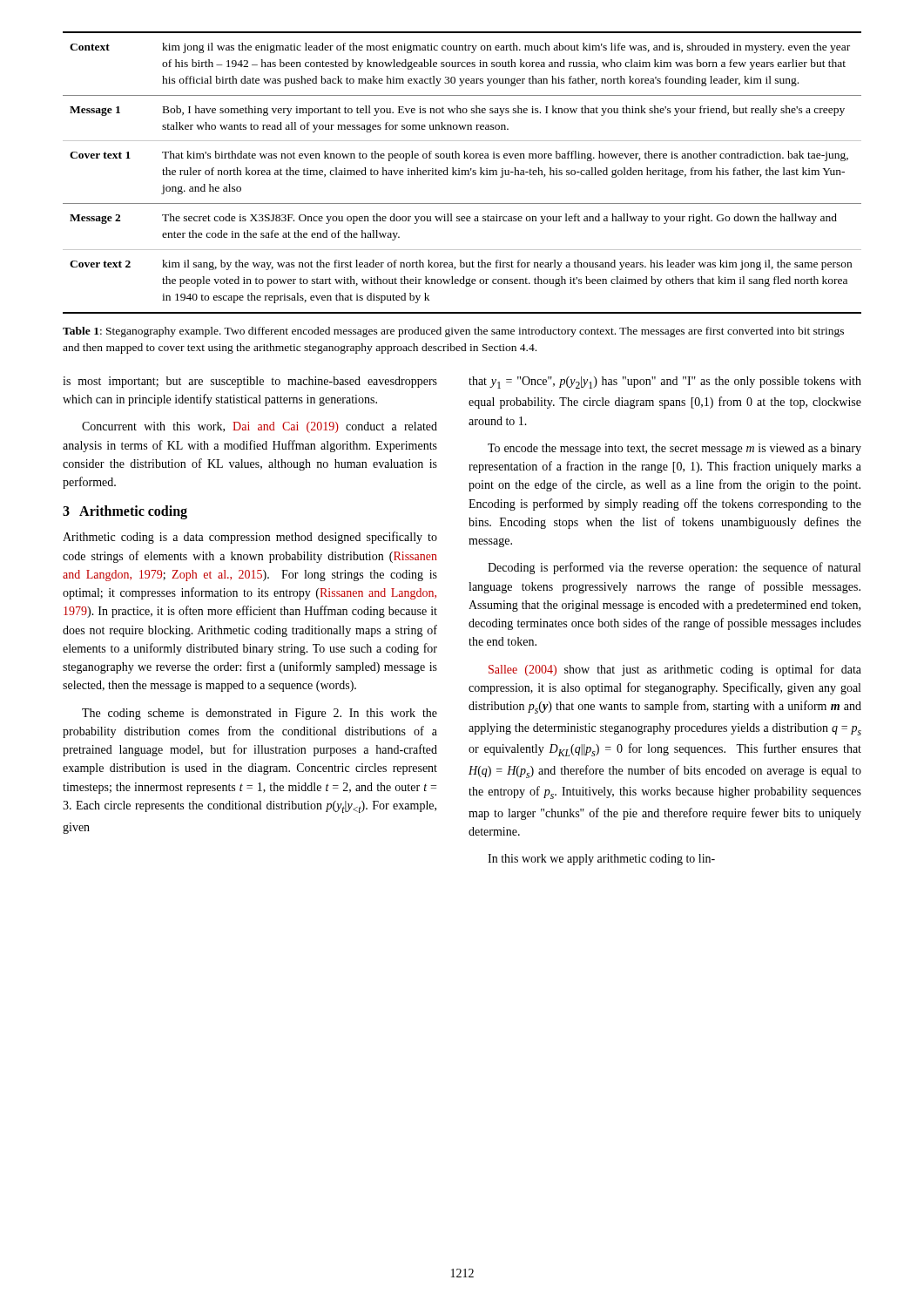Click the passage that begins "that y1 = "Once","
The image size is (924, 1307).
tap(665, 620)
